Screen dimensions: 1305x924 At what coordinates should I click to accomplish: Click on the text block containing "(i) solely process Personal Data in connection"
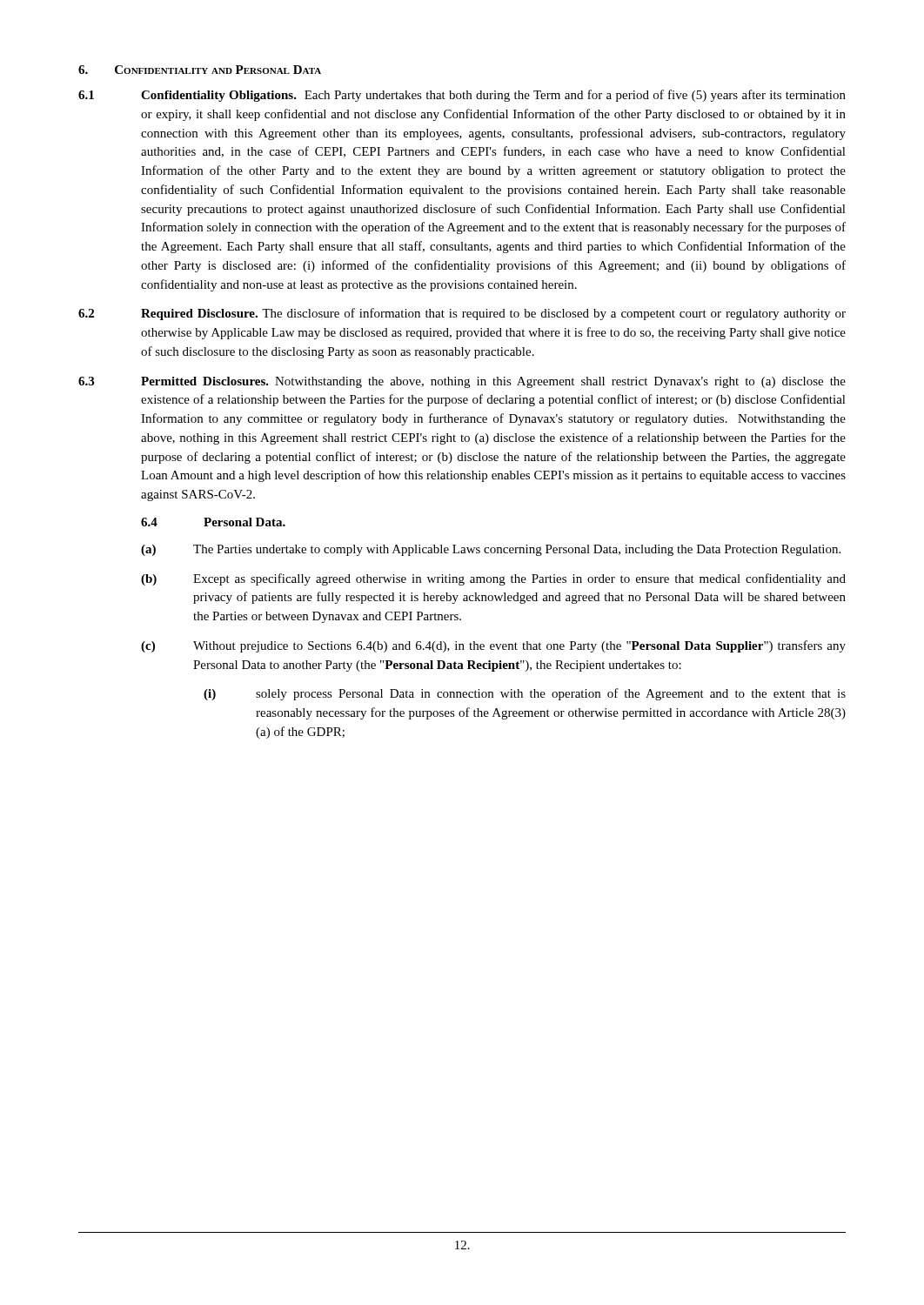coord(525,713)
